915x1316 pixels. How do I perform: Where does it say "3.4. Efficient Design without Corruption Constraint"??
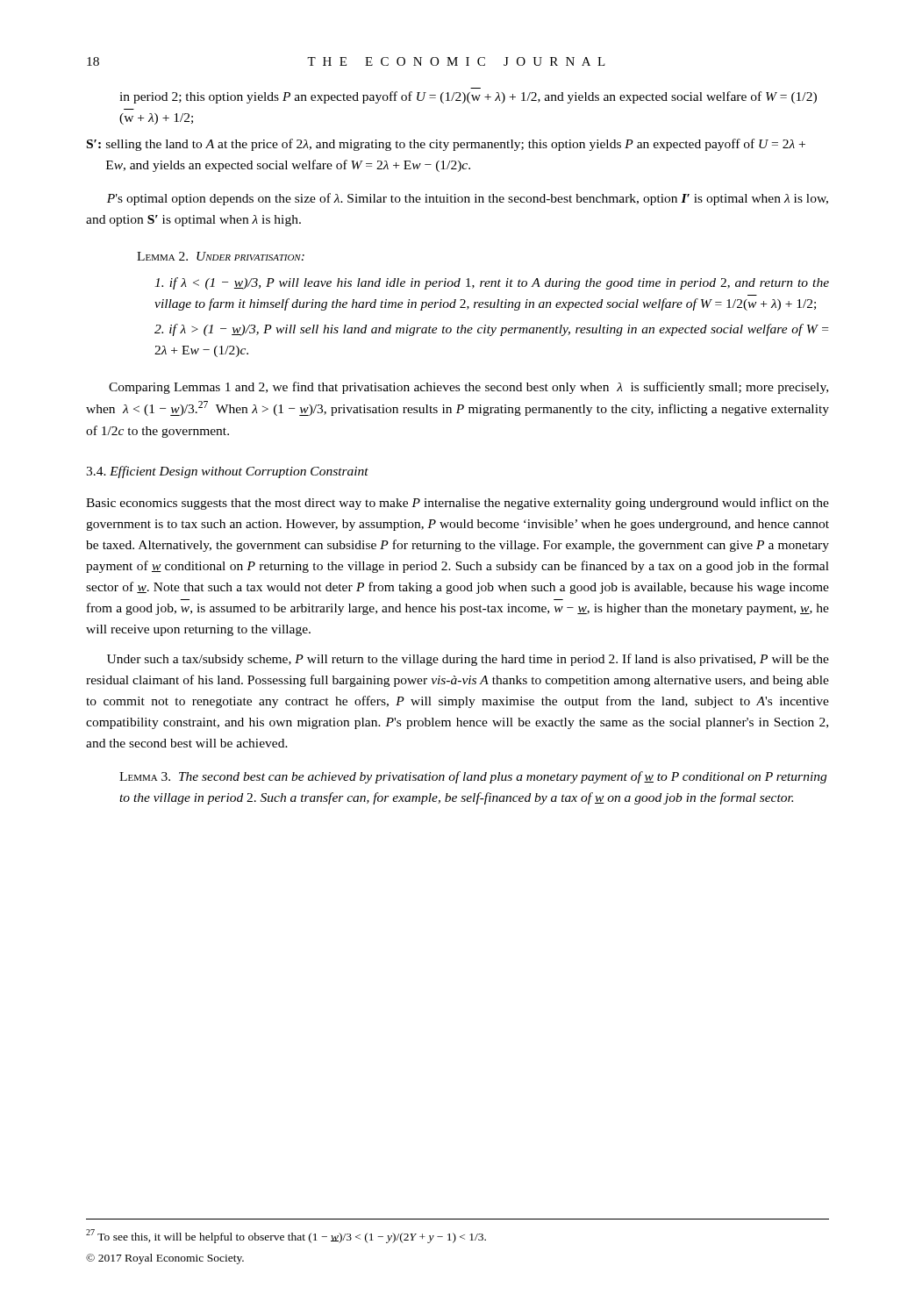(227, 470)
